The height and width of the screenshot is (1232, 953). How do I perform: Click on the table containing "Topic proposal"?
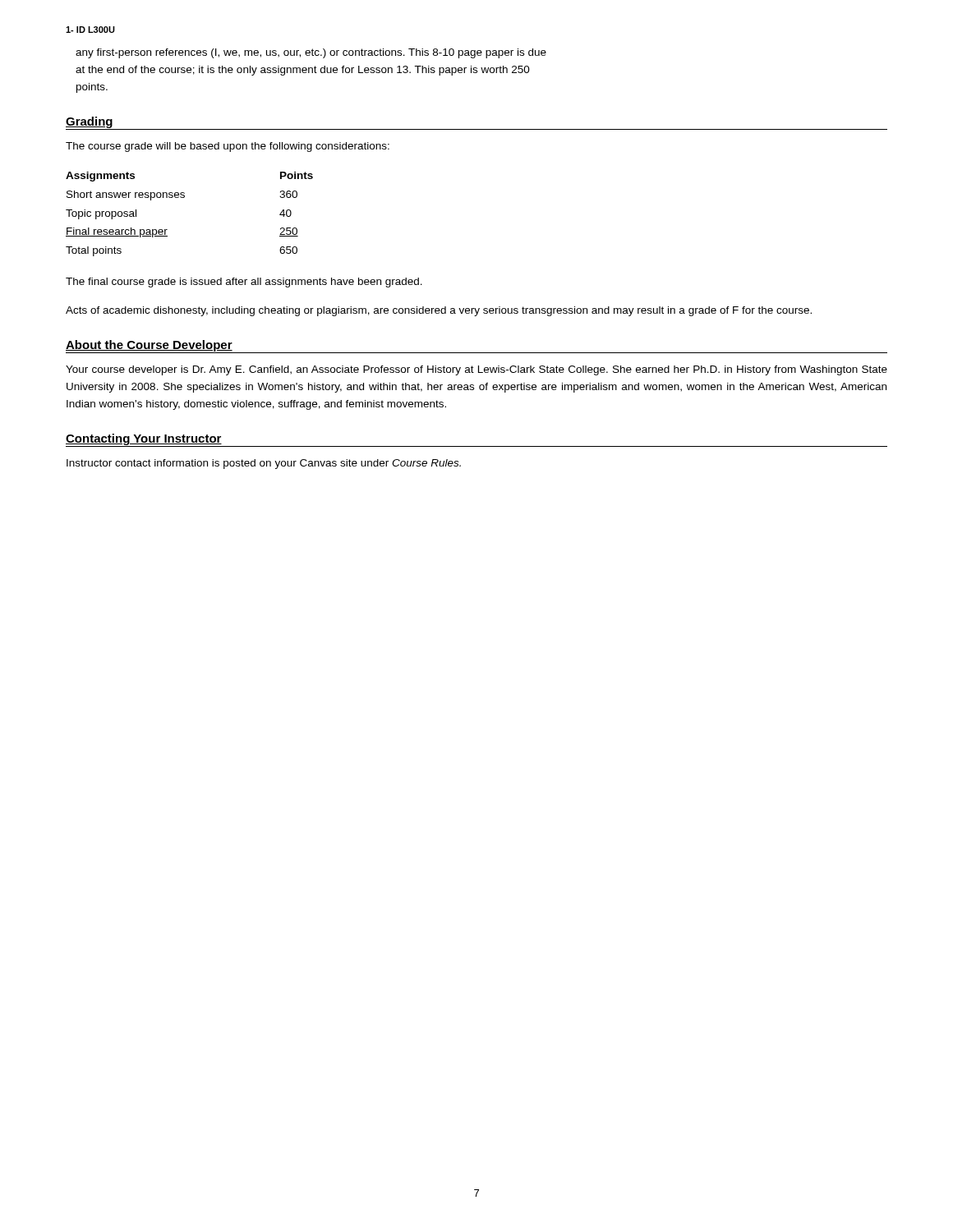point(476,214)
